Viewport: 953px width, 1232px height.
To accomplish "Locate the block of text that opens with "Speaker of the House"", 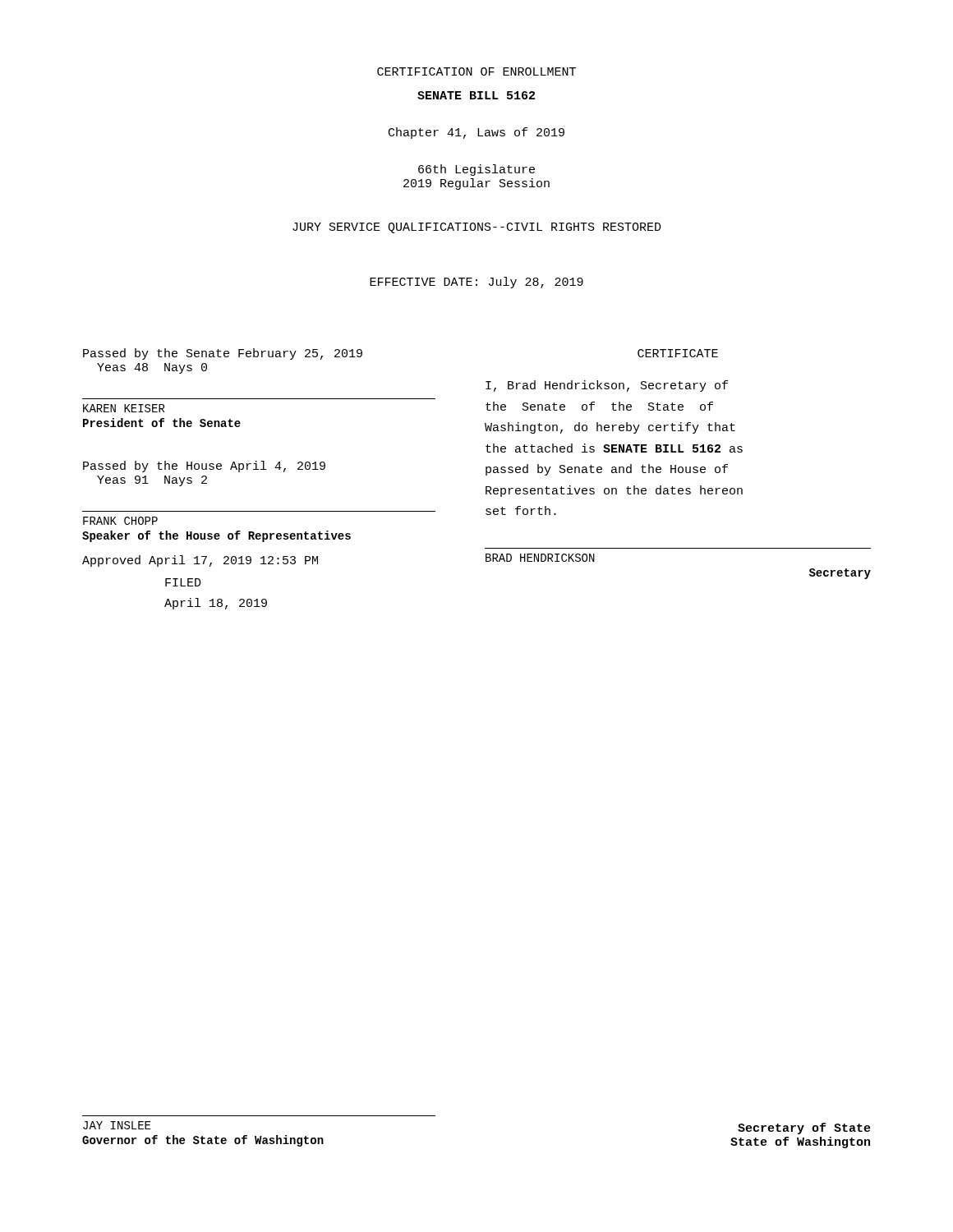I will pos(217,536).
